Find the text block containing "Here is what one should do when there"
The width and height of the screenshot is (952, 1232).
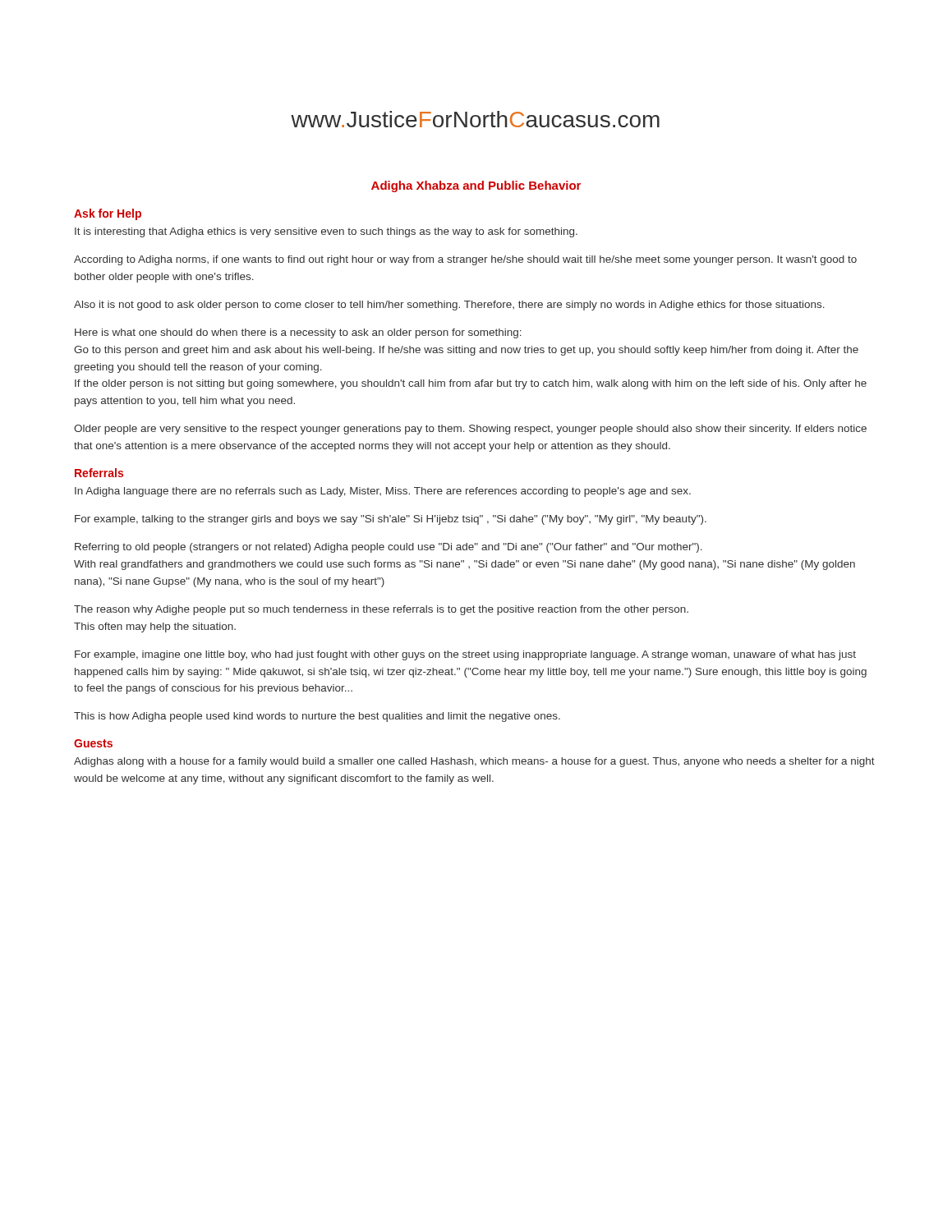(x=470, y=366)
